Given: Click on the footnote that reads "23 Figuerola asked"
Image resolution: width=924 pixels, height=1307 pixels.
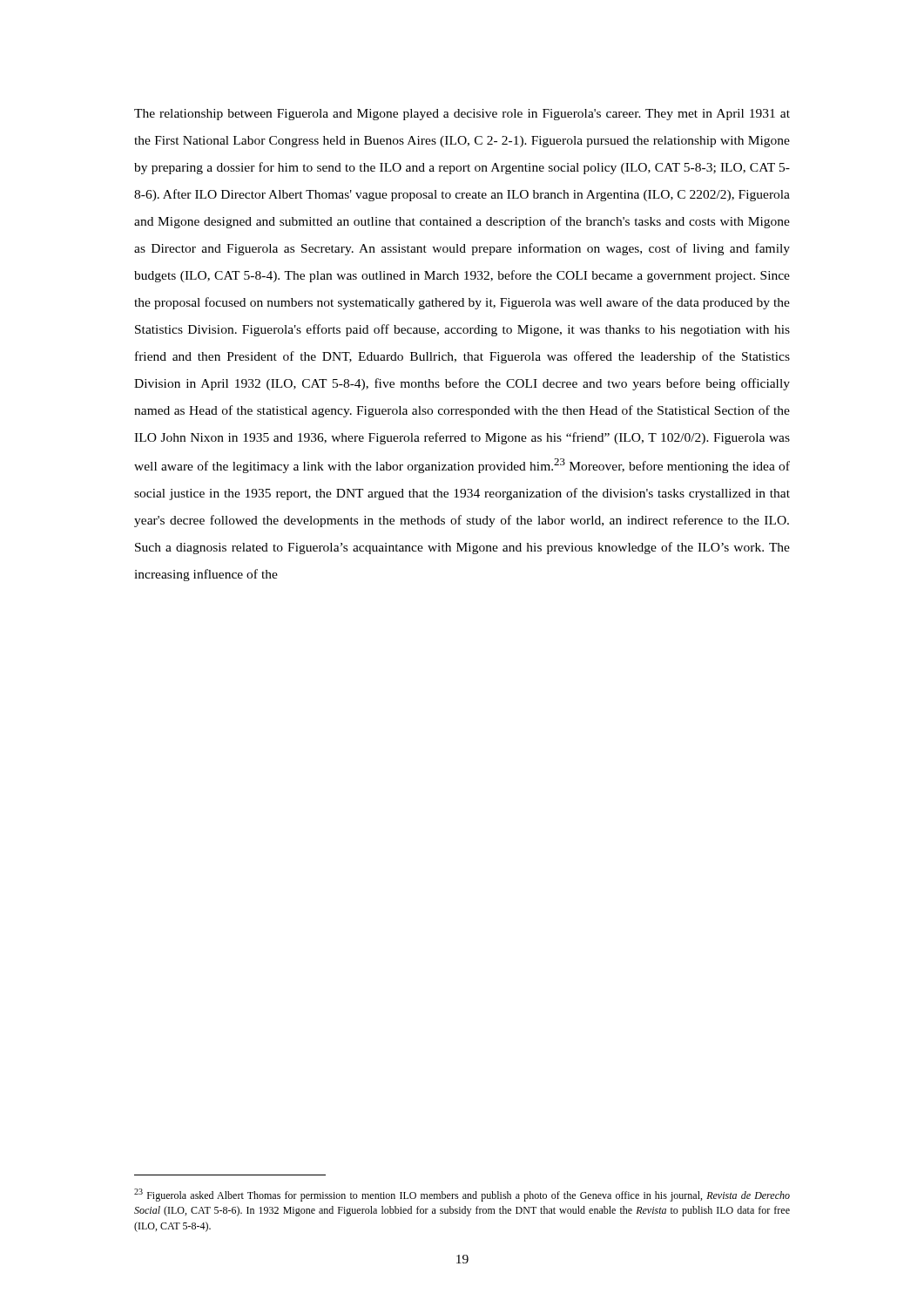Looking at the screenshot, I should coord(462,1210).
